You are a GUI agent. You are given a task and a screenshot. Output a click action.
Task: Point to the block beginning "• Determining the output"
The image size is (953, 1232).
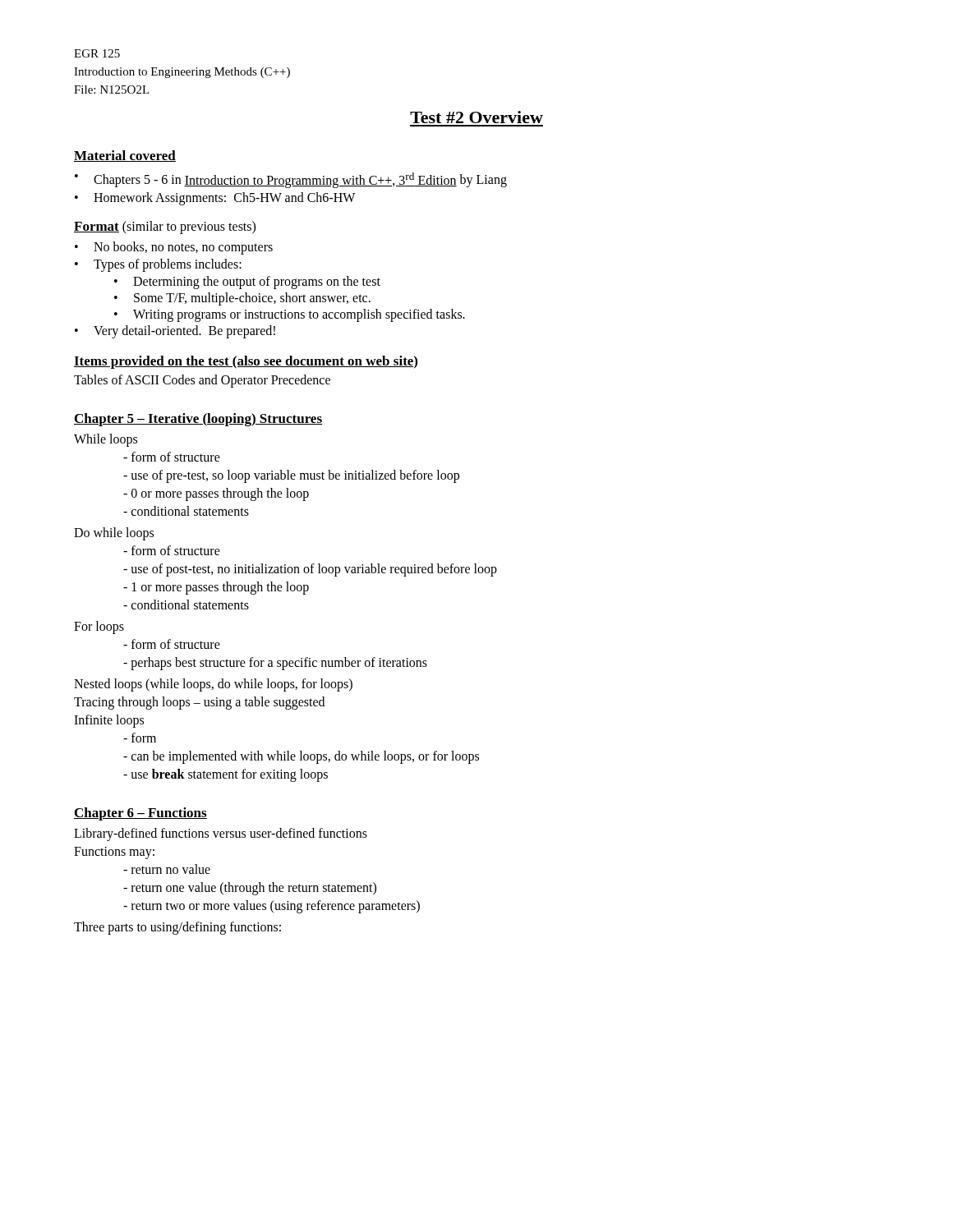click(247, 281)
